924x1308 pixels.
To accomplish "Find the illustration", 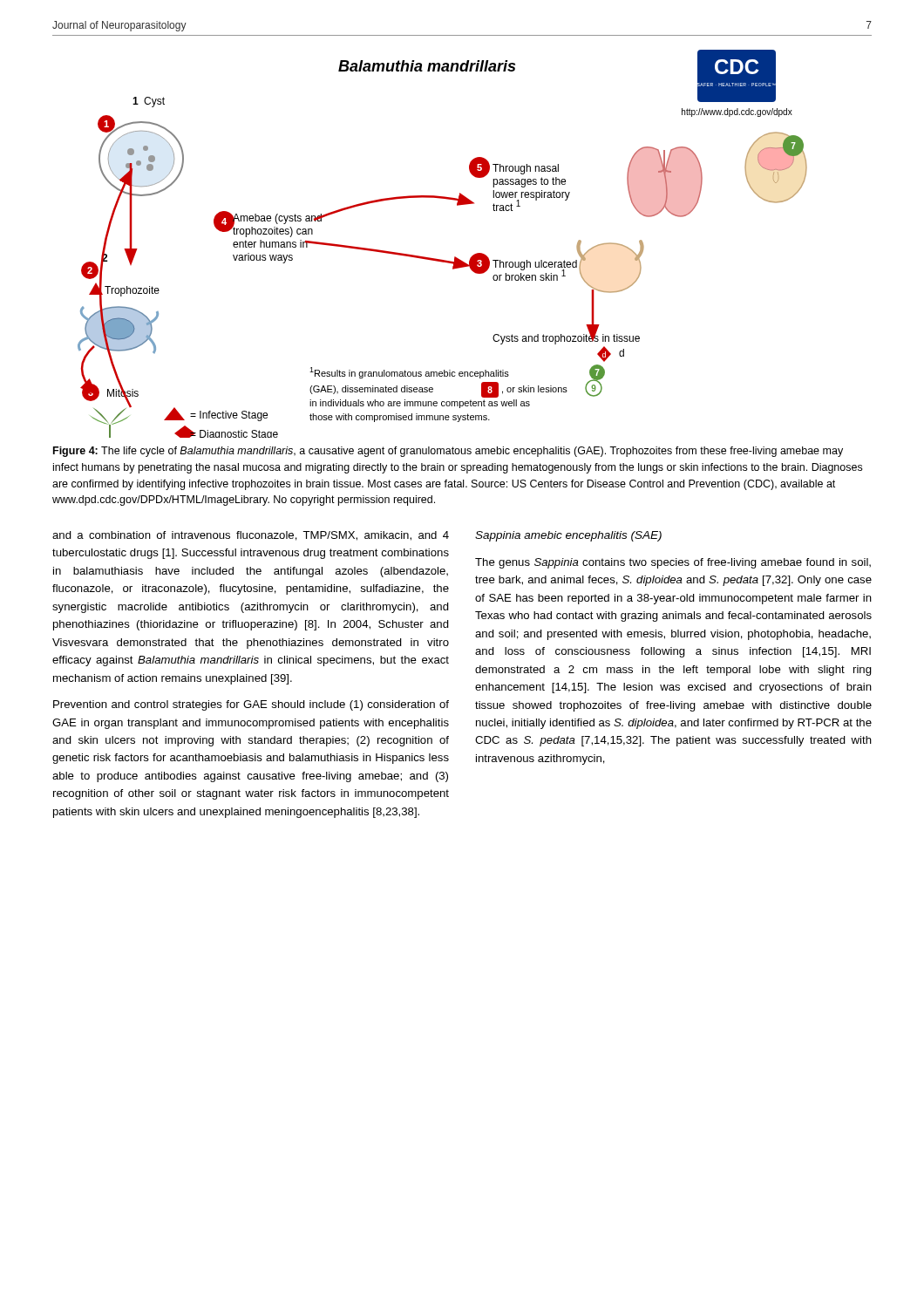I will tap(462, 242).
